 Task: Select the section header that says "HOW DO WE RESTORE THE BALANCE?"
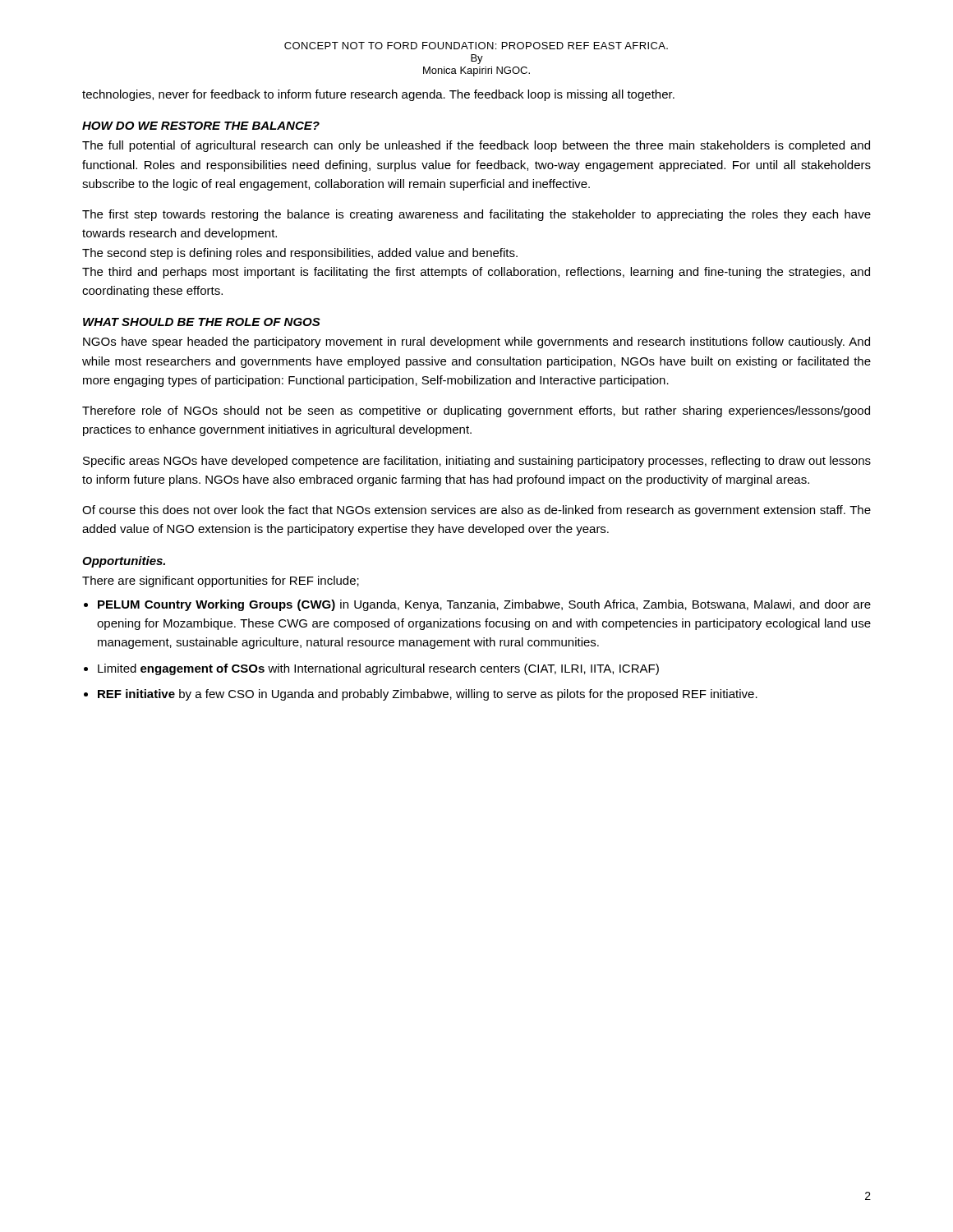point(201,125)
